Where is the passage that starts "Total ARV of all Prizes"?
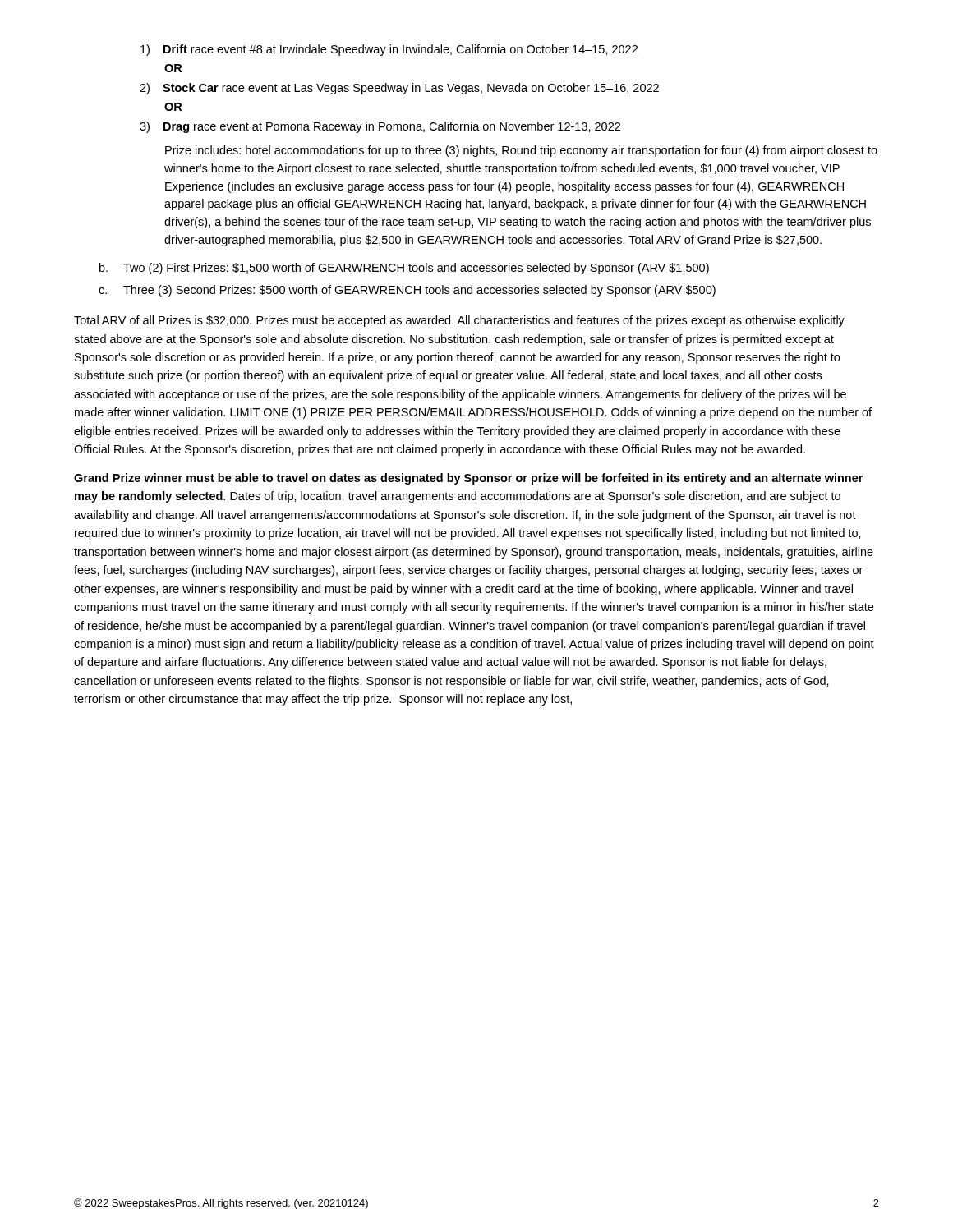 coord(473,385)
